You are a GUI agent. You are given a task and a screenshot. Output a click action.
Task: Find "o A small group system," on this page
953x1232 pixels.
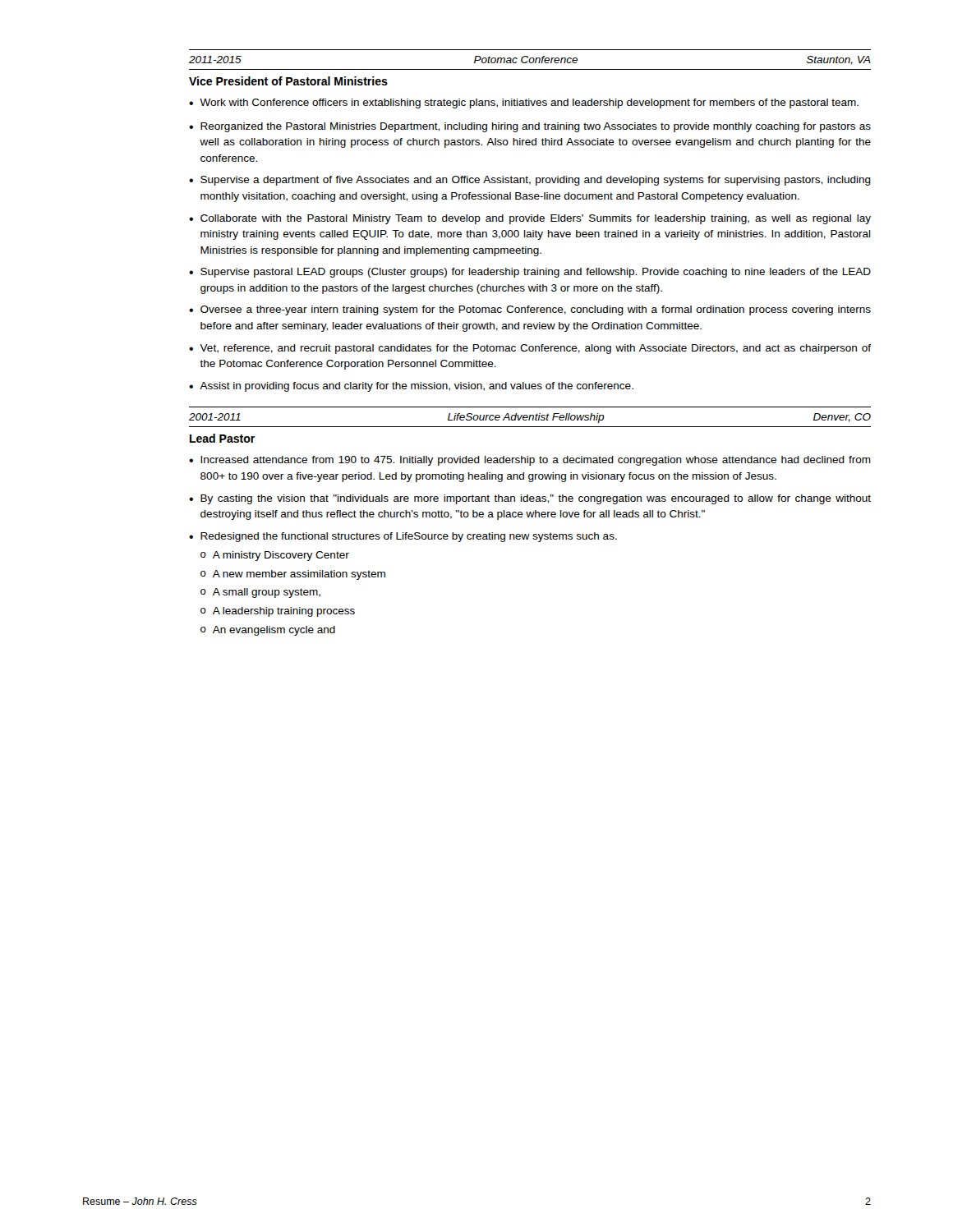click(x=260, y=593)
